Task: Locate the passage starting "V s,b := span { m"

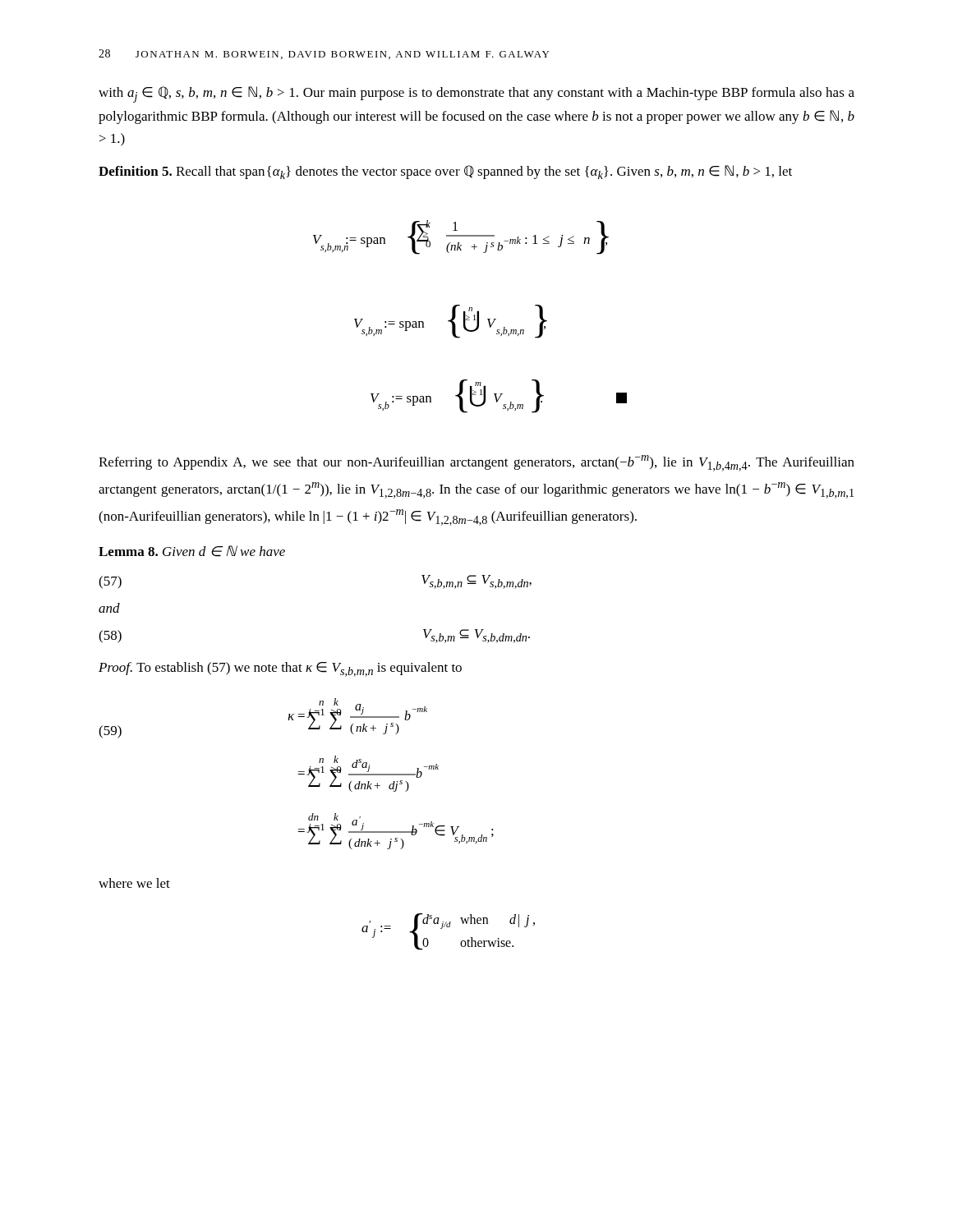Action: pyautogui.click(x=476, y=398)
